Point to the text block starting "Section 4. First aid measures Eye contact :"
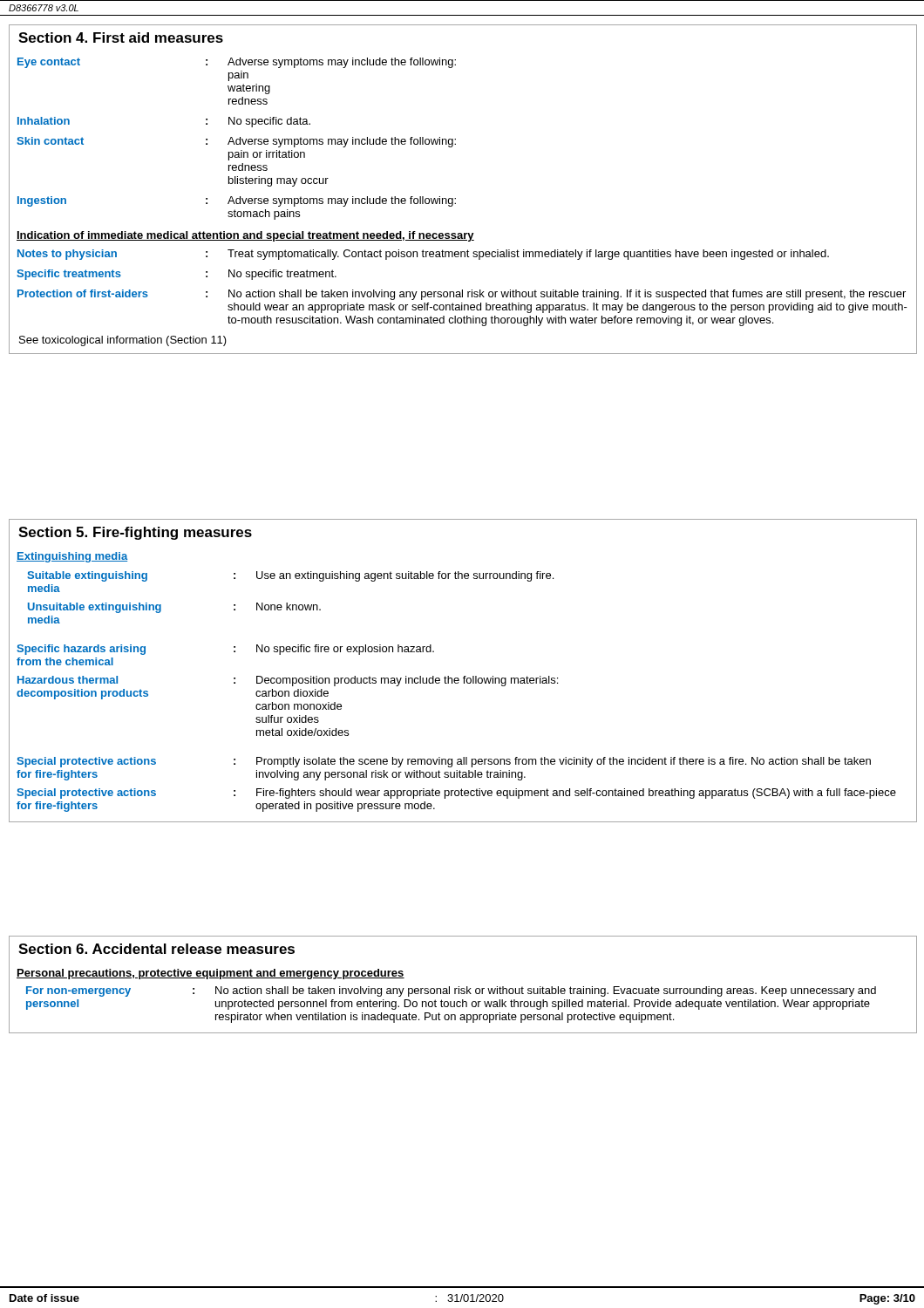This screenshot has width=924, height=1308. click(x=463, y=189)
